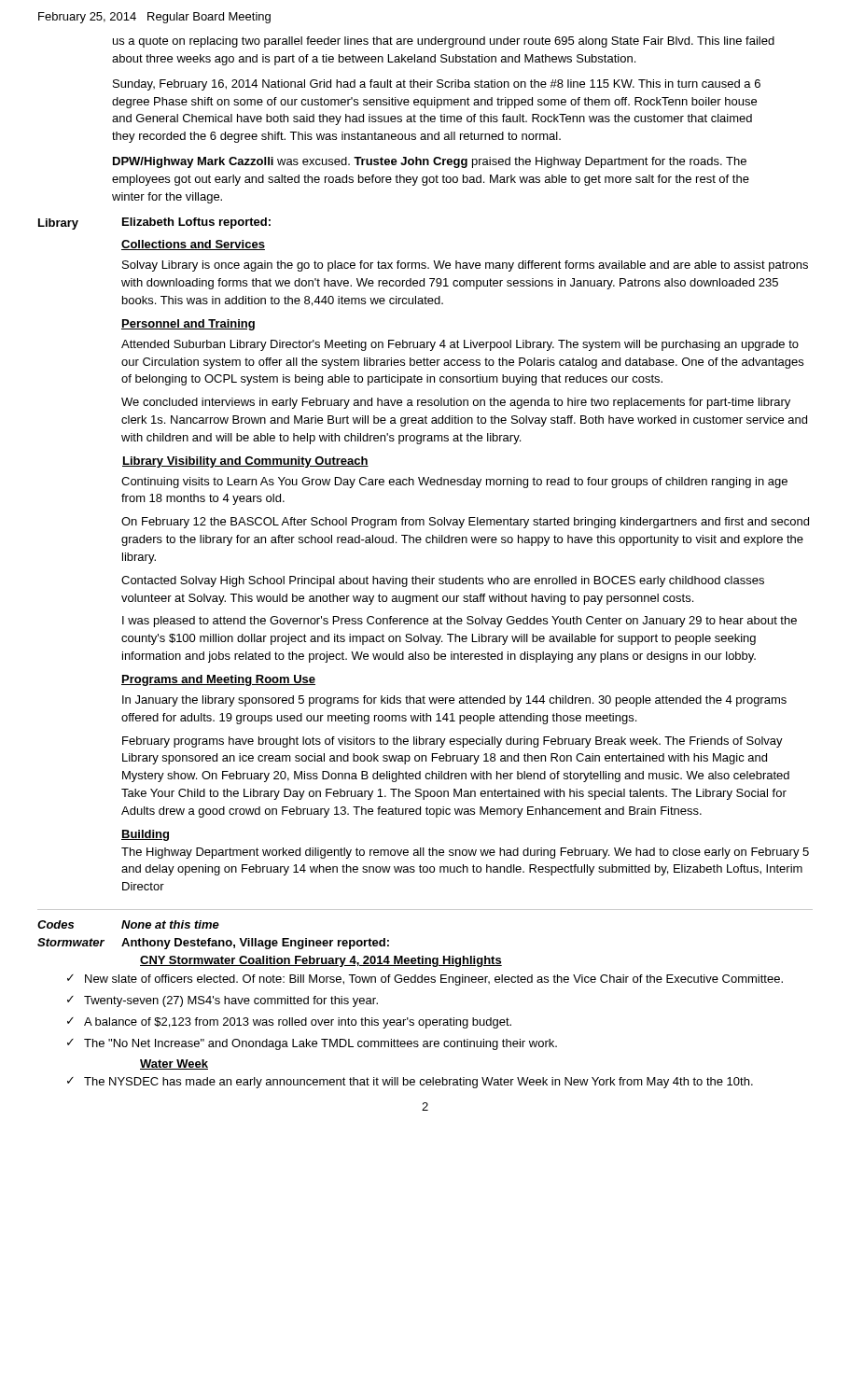Locate the text starting "✓ The "No Net Increase" and Onondaga Lake"
Image resolution: width=850 pixels, height=1400 pixels.
(439, 1044)
